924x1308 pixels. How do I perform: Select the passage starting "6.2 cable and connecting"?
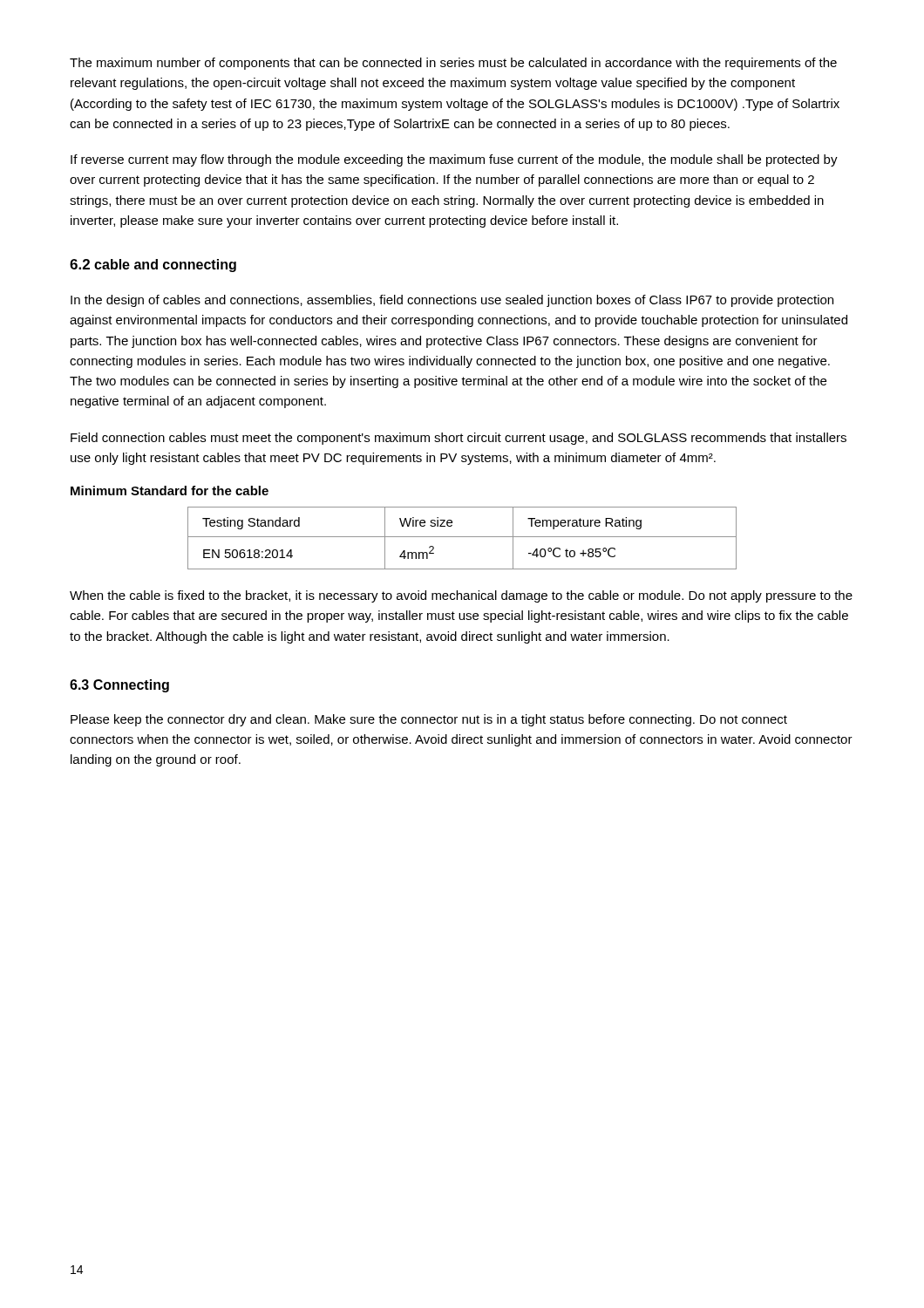153,265
